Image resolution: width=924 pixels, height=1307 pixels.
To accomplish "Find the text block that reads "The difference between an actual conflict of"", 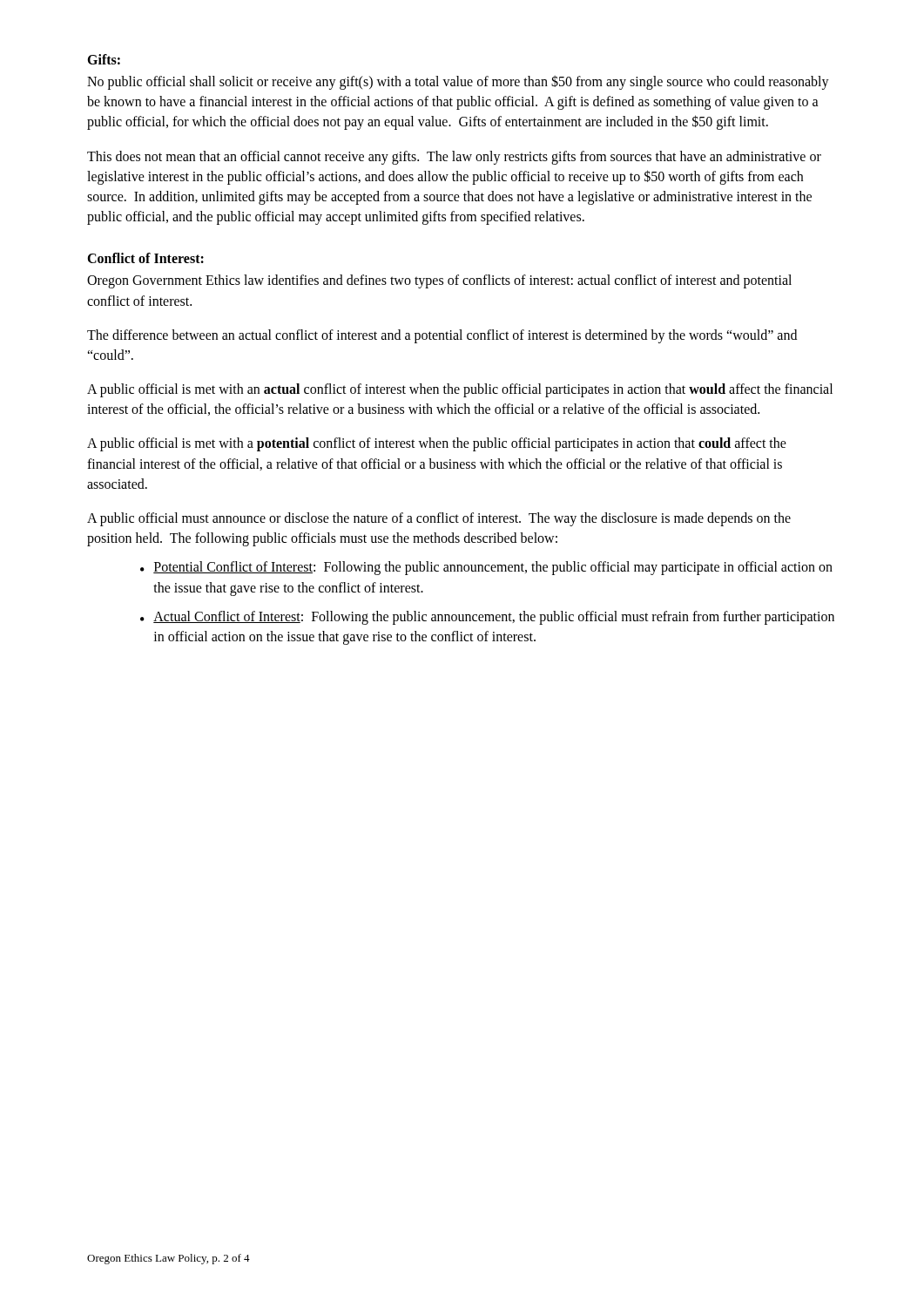I will point(442,345).
